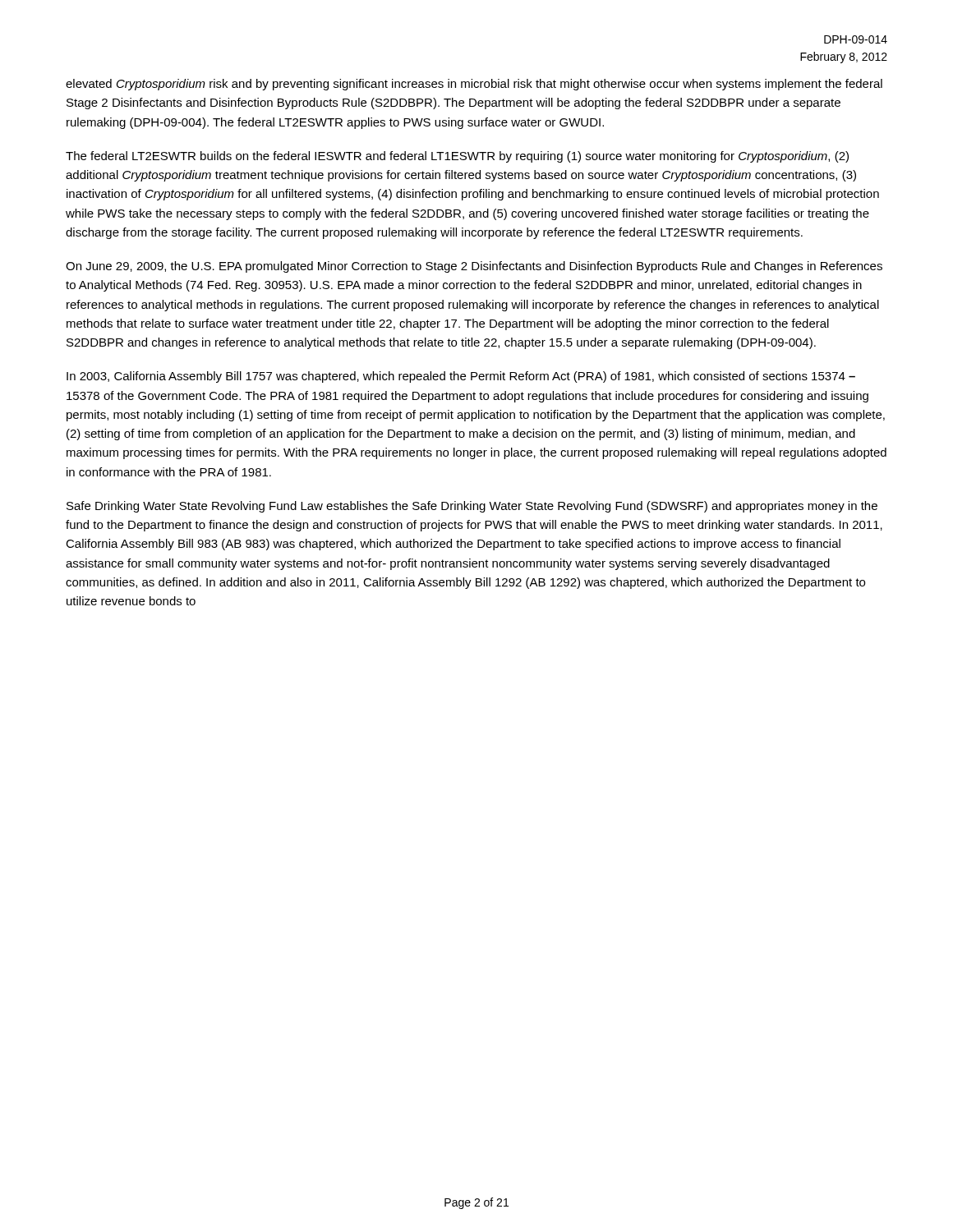Select the text starting "In 2003, California Assembly Bill 1757"

476,424
